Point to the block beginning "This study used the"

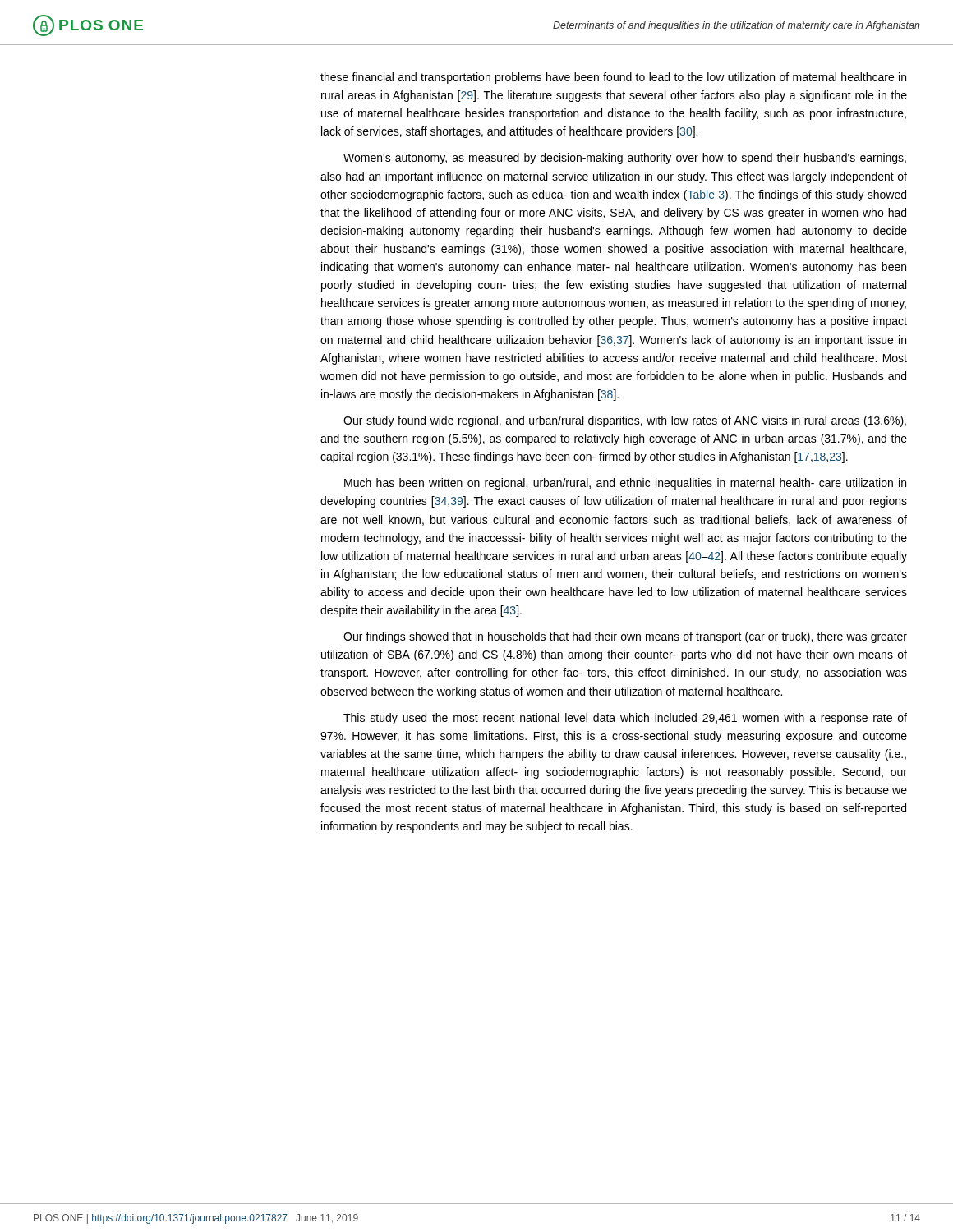[614, 772]
